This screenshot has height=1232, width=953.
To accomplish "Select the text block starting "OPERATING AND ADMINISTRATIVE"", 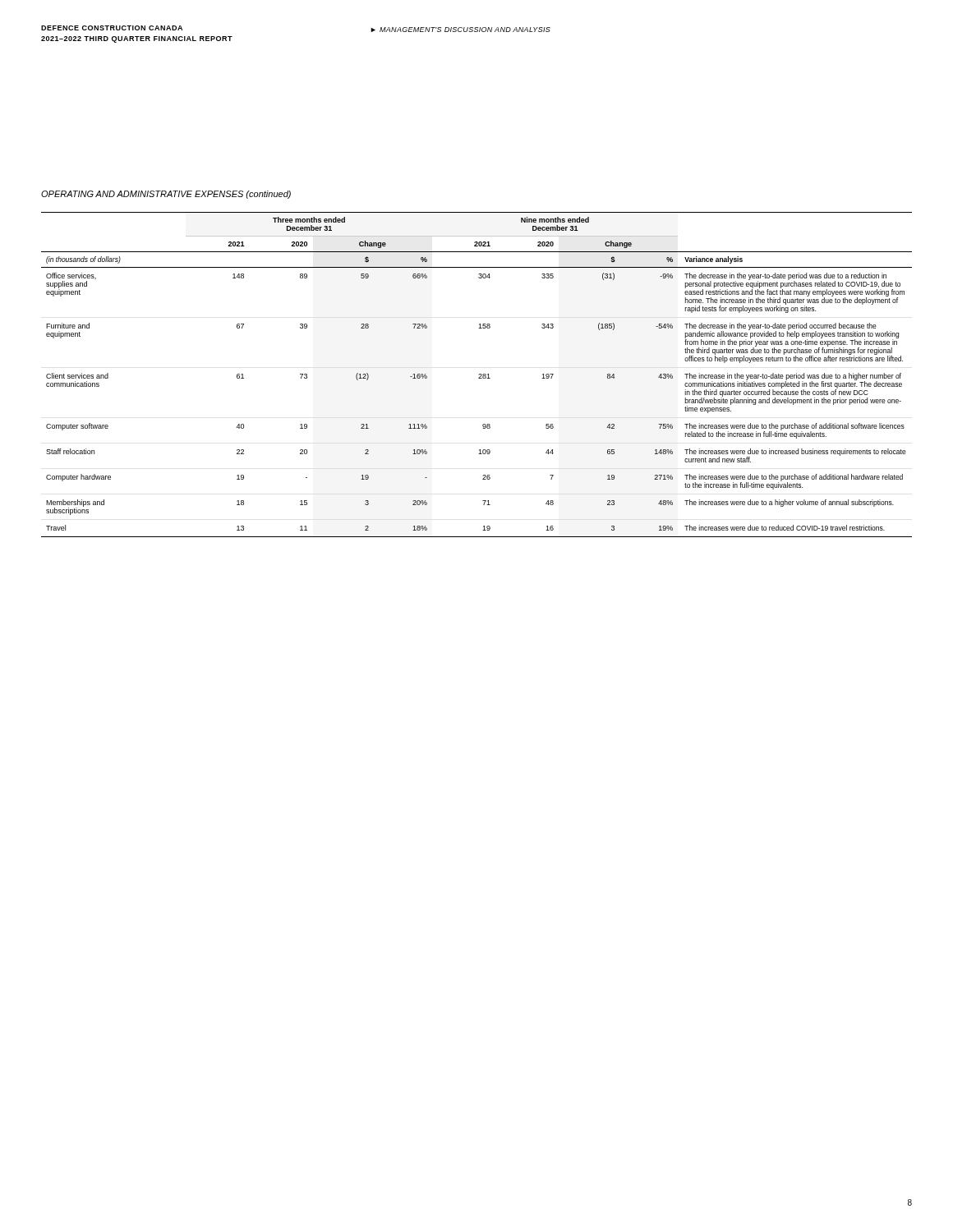I will click(166, 194).
